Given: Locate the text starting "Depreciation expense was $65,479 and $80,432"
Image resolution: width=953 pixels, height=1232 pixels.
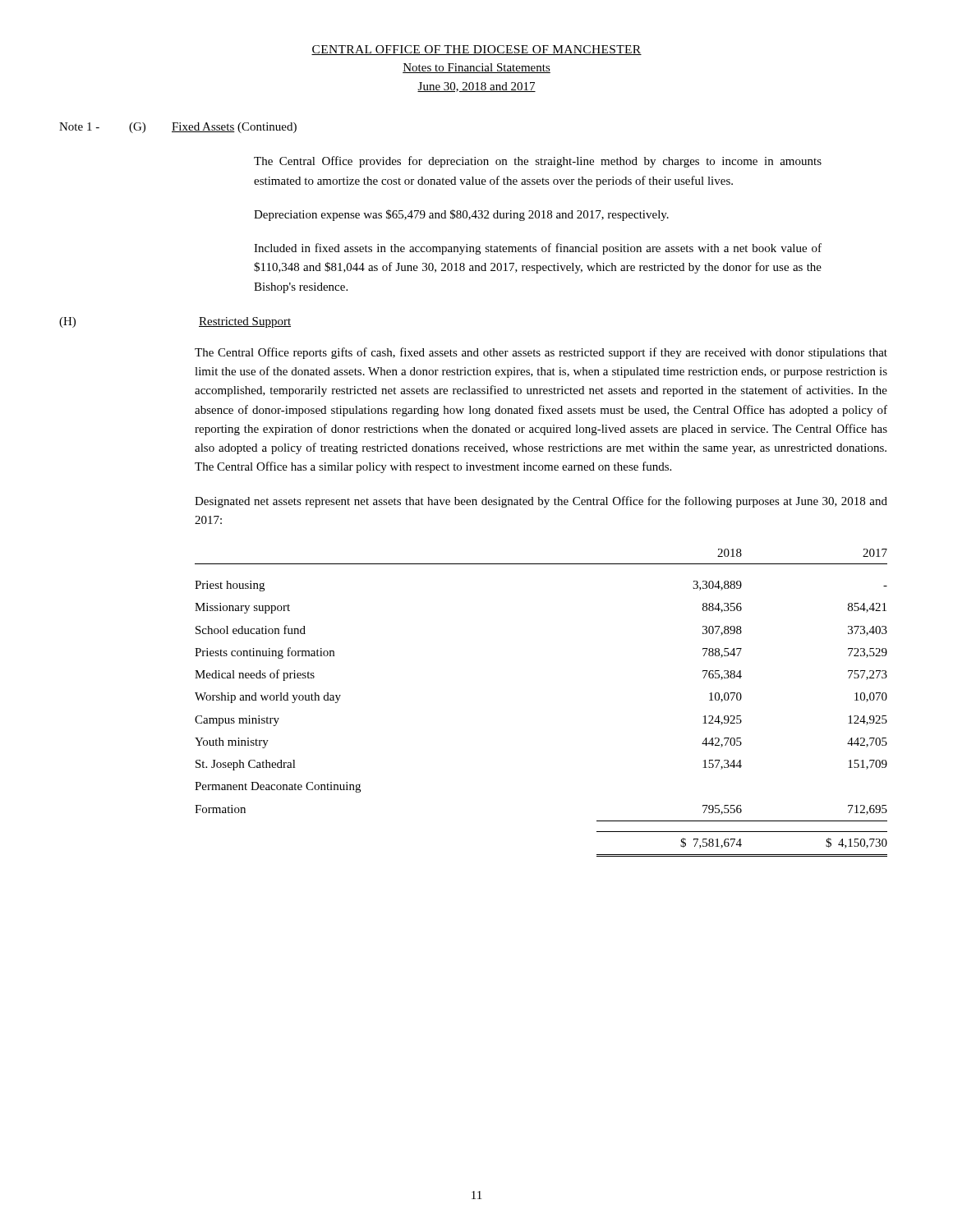Looking at the screenshot, I should (x=538, y=215).
